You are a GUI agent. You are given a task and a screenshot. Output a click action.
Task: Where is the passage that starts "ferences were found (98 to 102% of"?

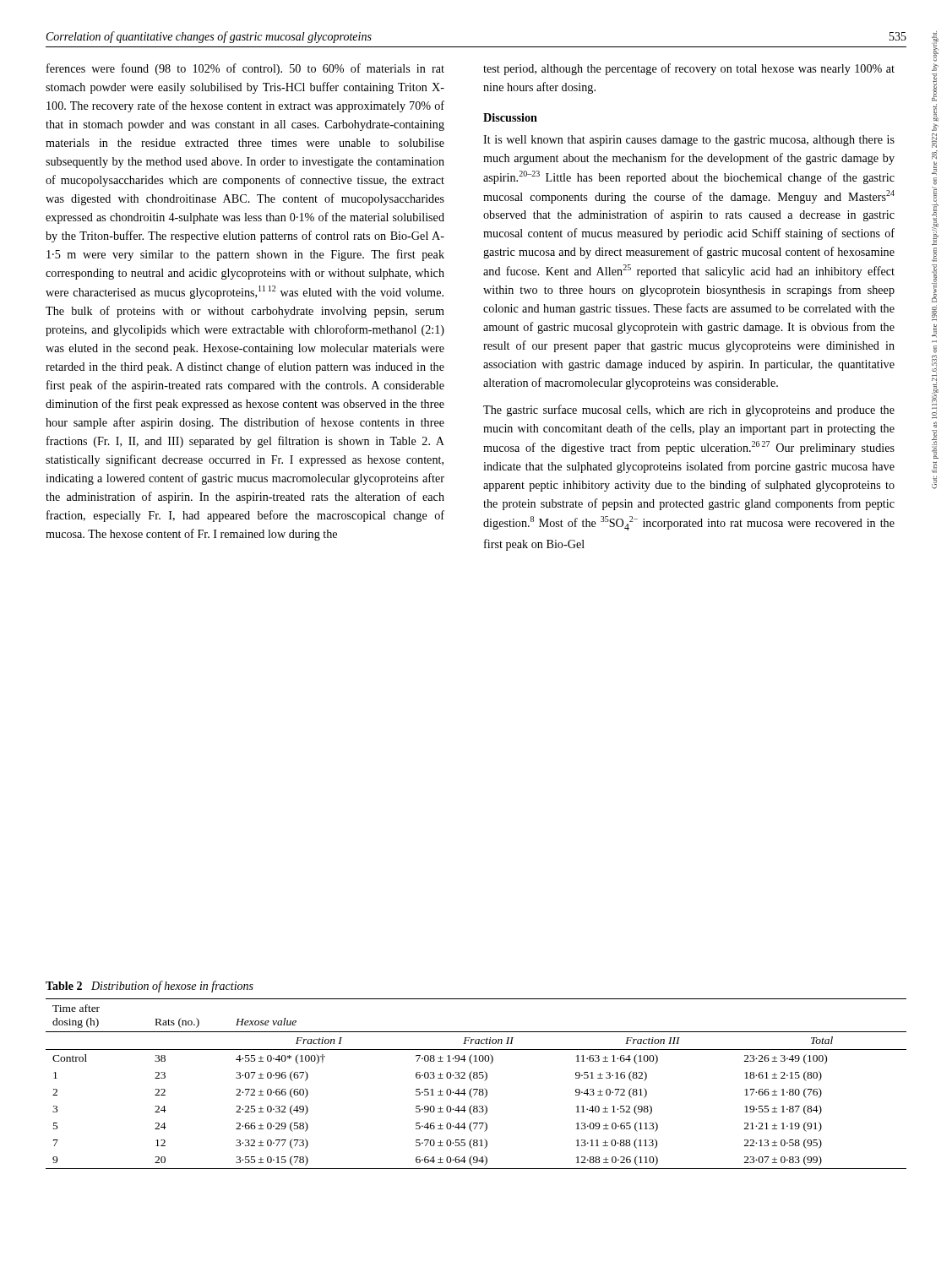pyautogui.click(x=245, y=301)
